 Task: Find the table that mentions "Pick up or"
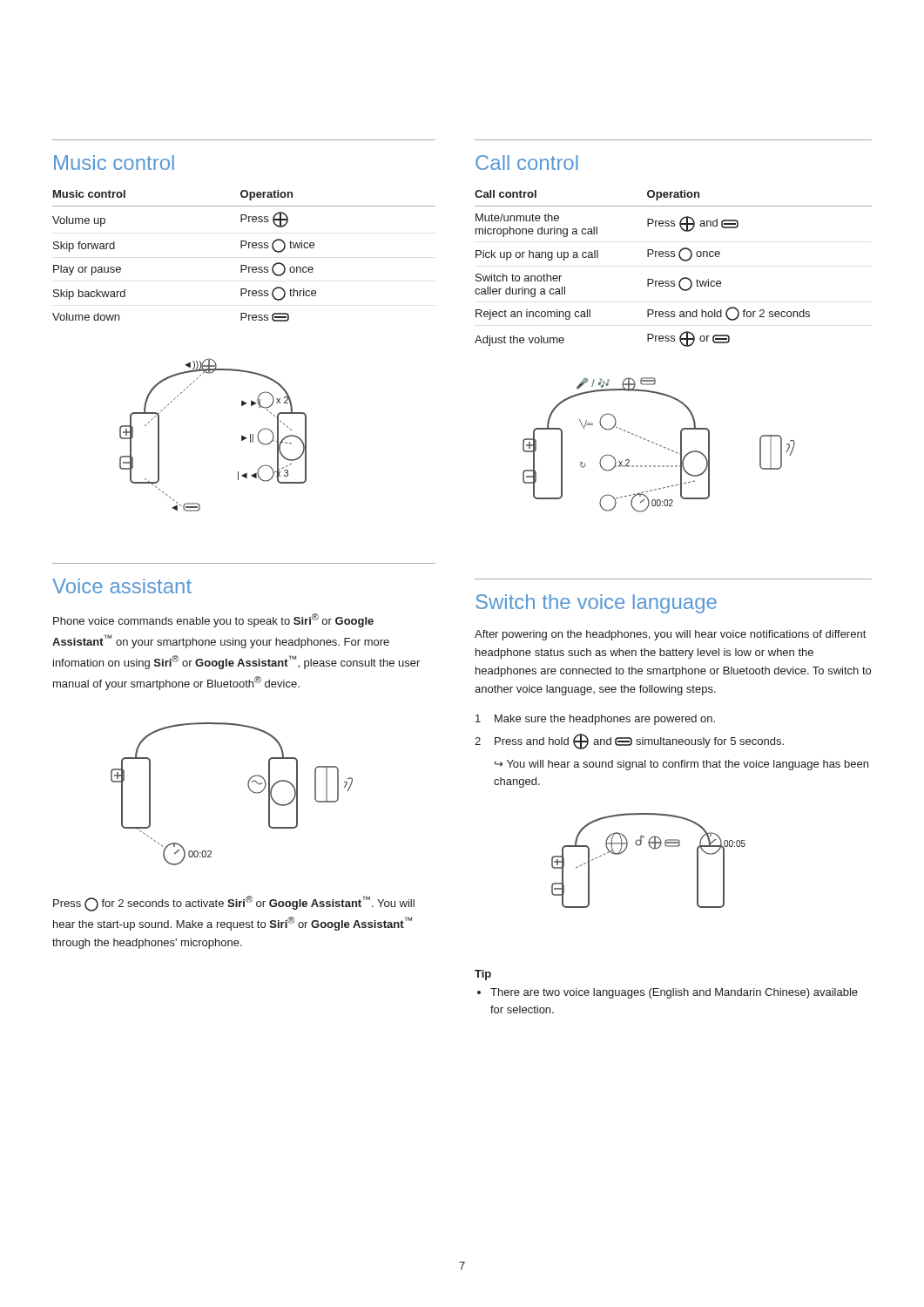click(x=673, y=268)
